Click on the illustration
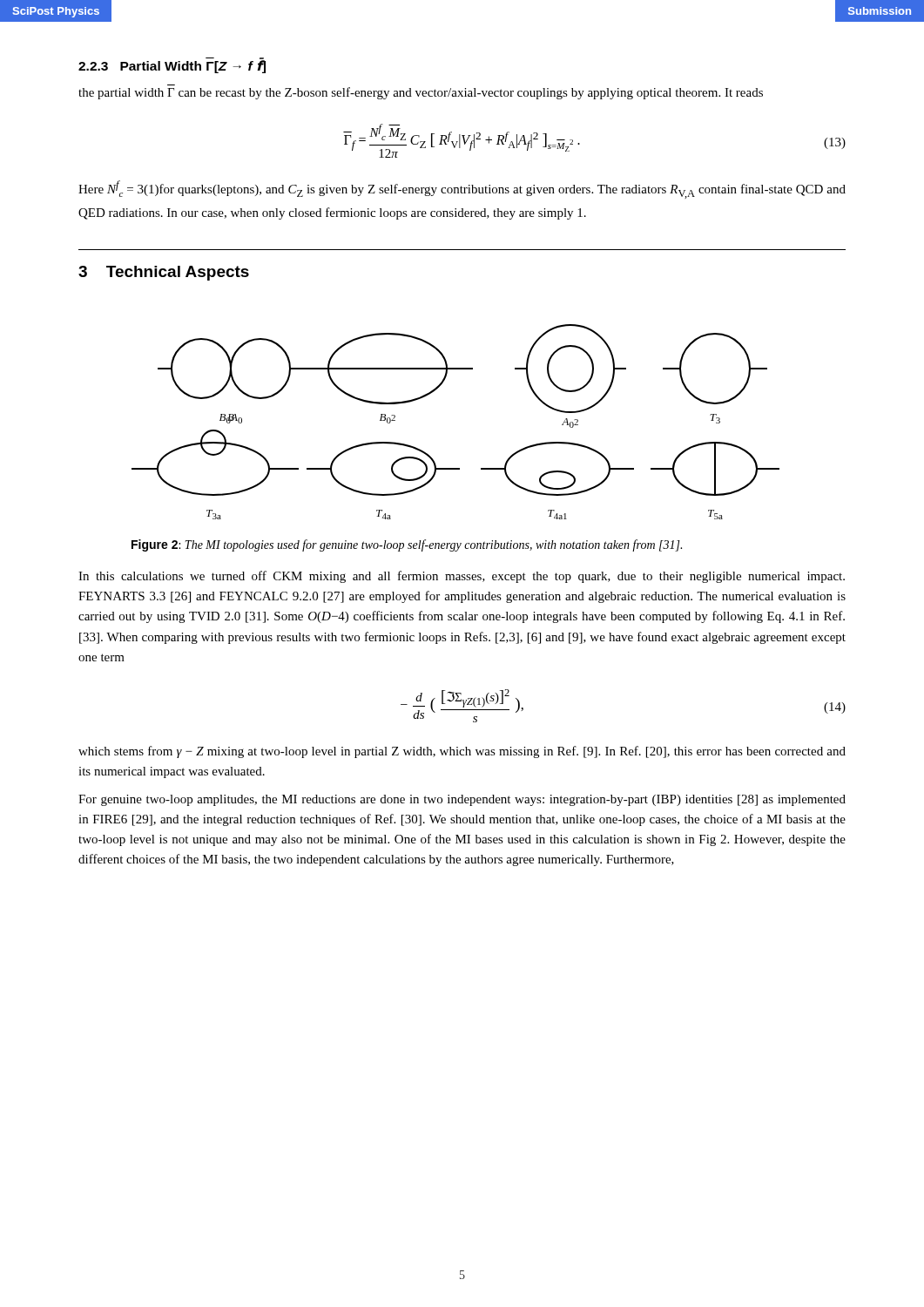924x1307 pixels. click(x=462, y=414)
